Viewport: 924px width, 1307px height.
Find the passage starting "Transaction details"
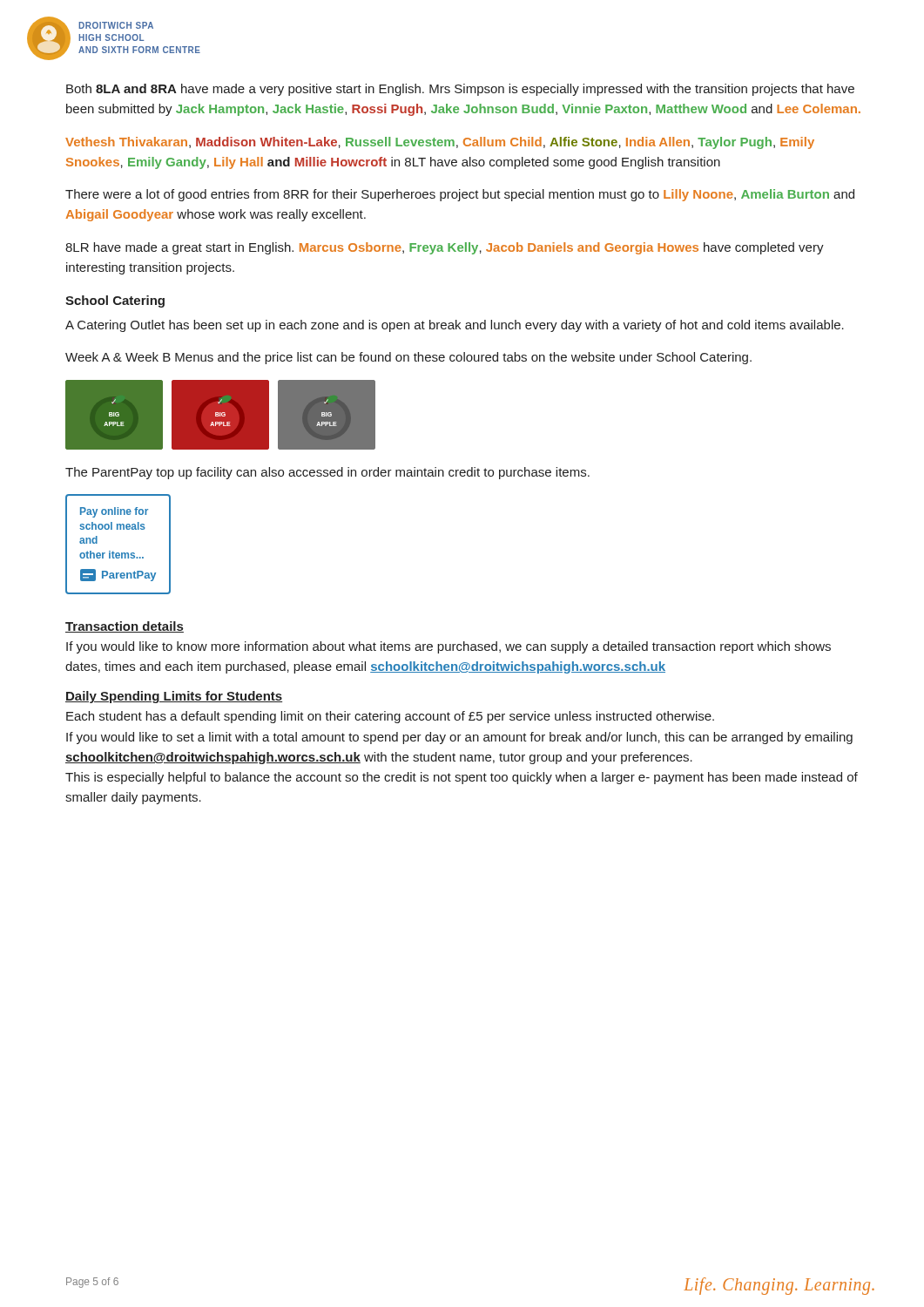tap(125, 626)
